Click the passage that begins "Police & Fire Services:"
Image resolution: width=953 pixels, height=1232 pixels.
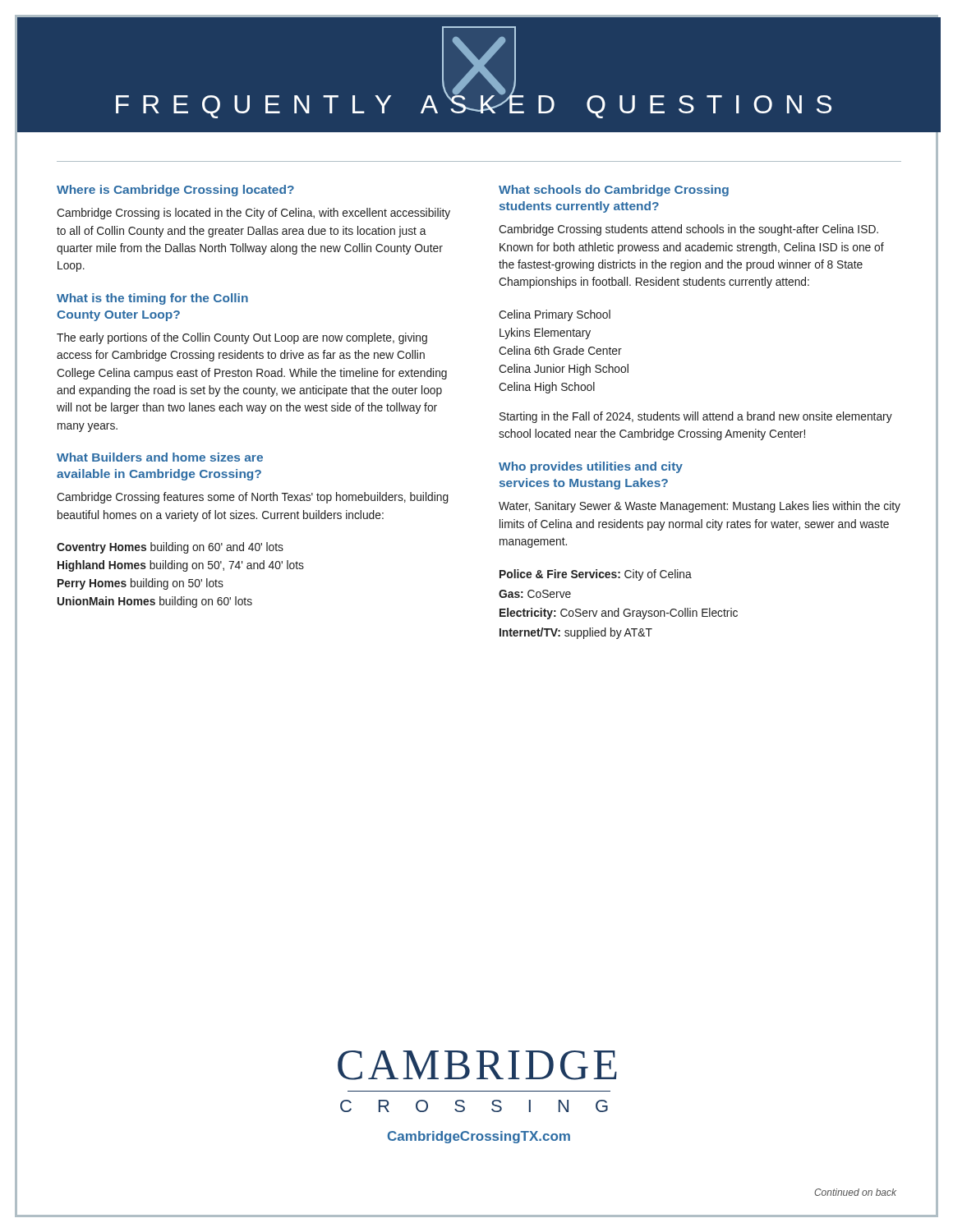point(700,604)
